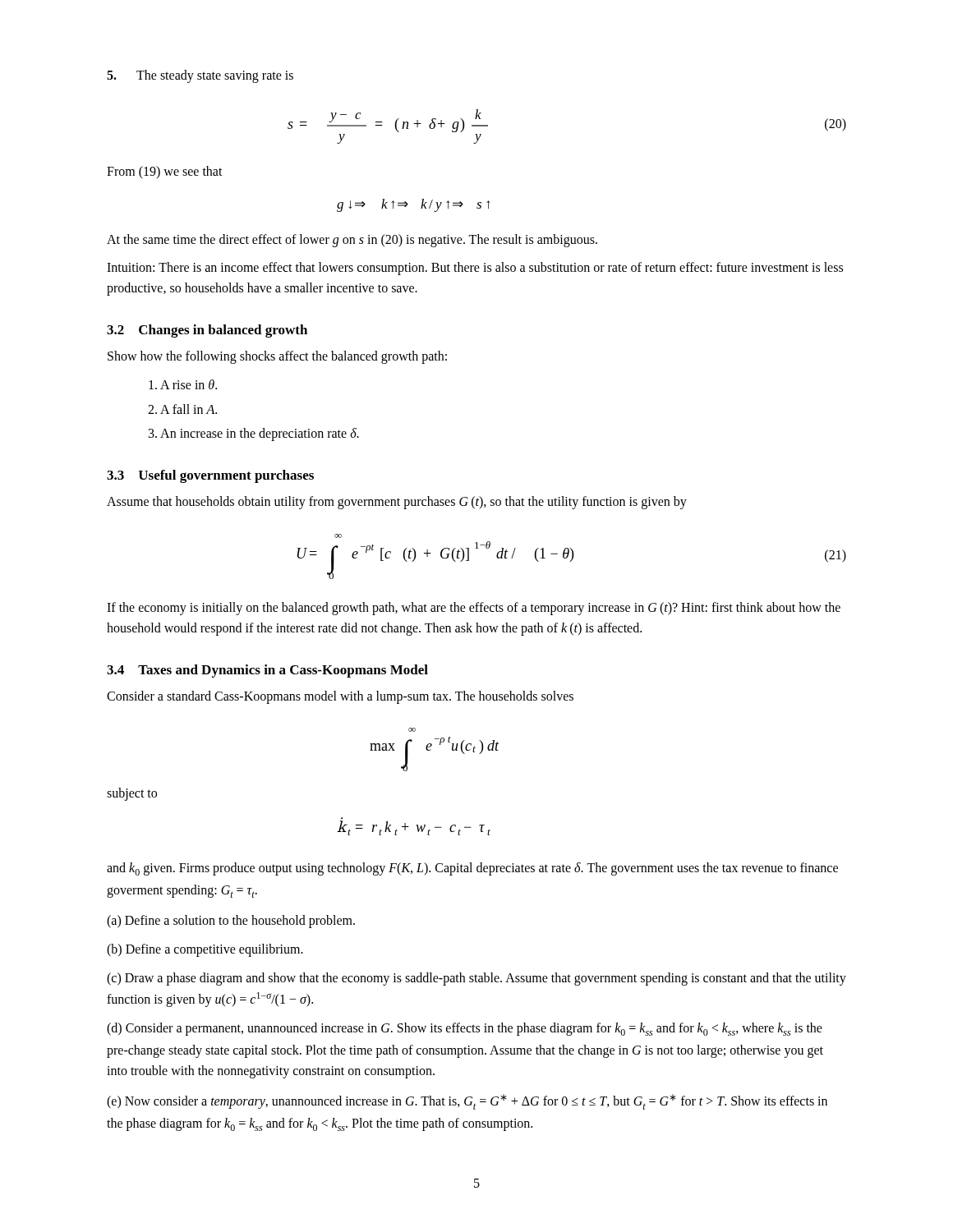Image resolution: width=953 pixels, height=1232 pixels.
Task: Click on the element starting "3.3 Useful government purchases"
Action: tap(210, 475)
